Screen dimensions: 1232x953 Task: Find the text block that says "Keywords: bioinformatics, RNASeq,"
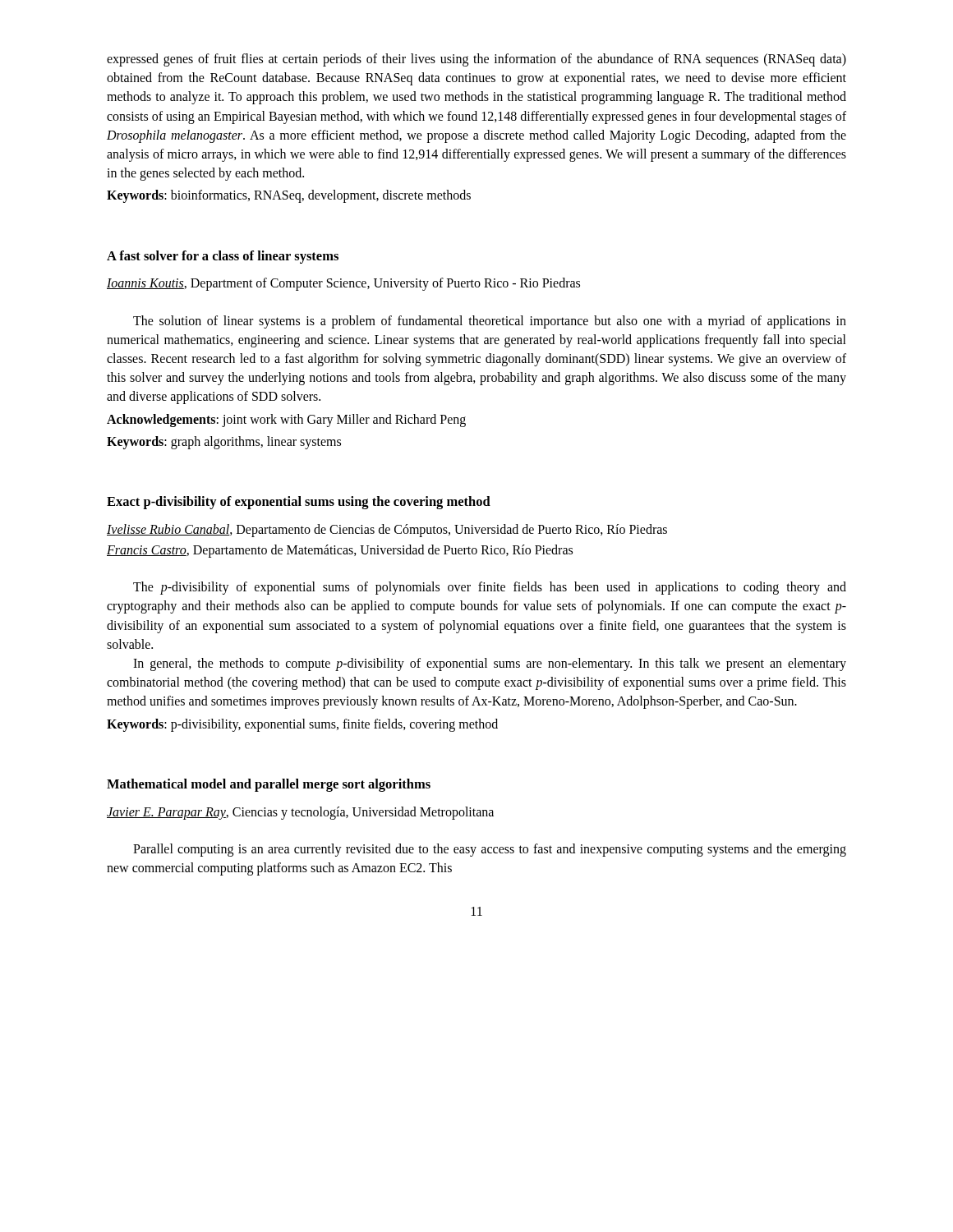(x=289, y=195)
